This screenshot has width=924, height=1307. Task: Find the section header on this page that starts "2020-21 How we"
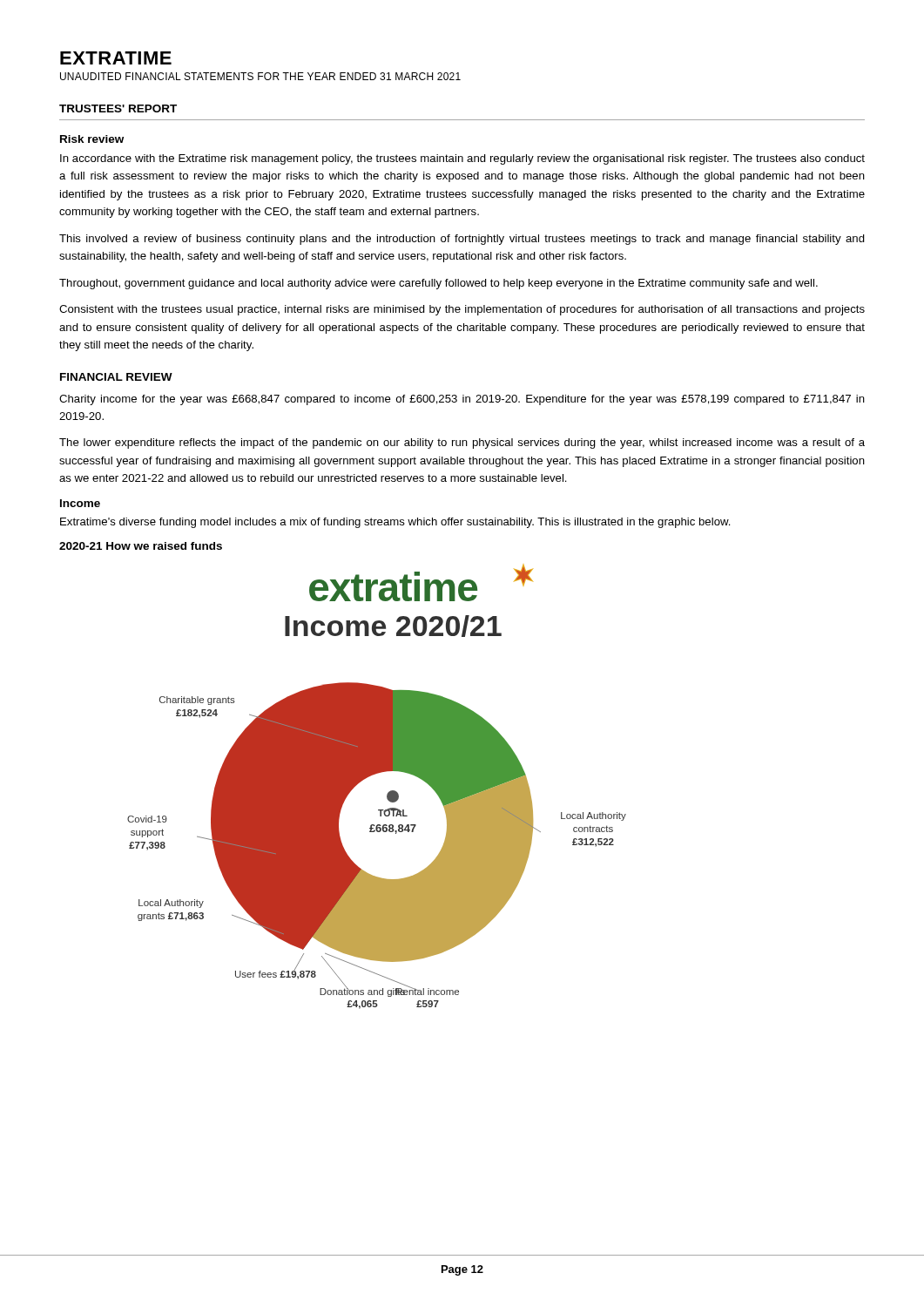coord(141,546)
